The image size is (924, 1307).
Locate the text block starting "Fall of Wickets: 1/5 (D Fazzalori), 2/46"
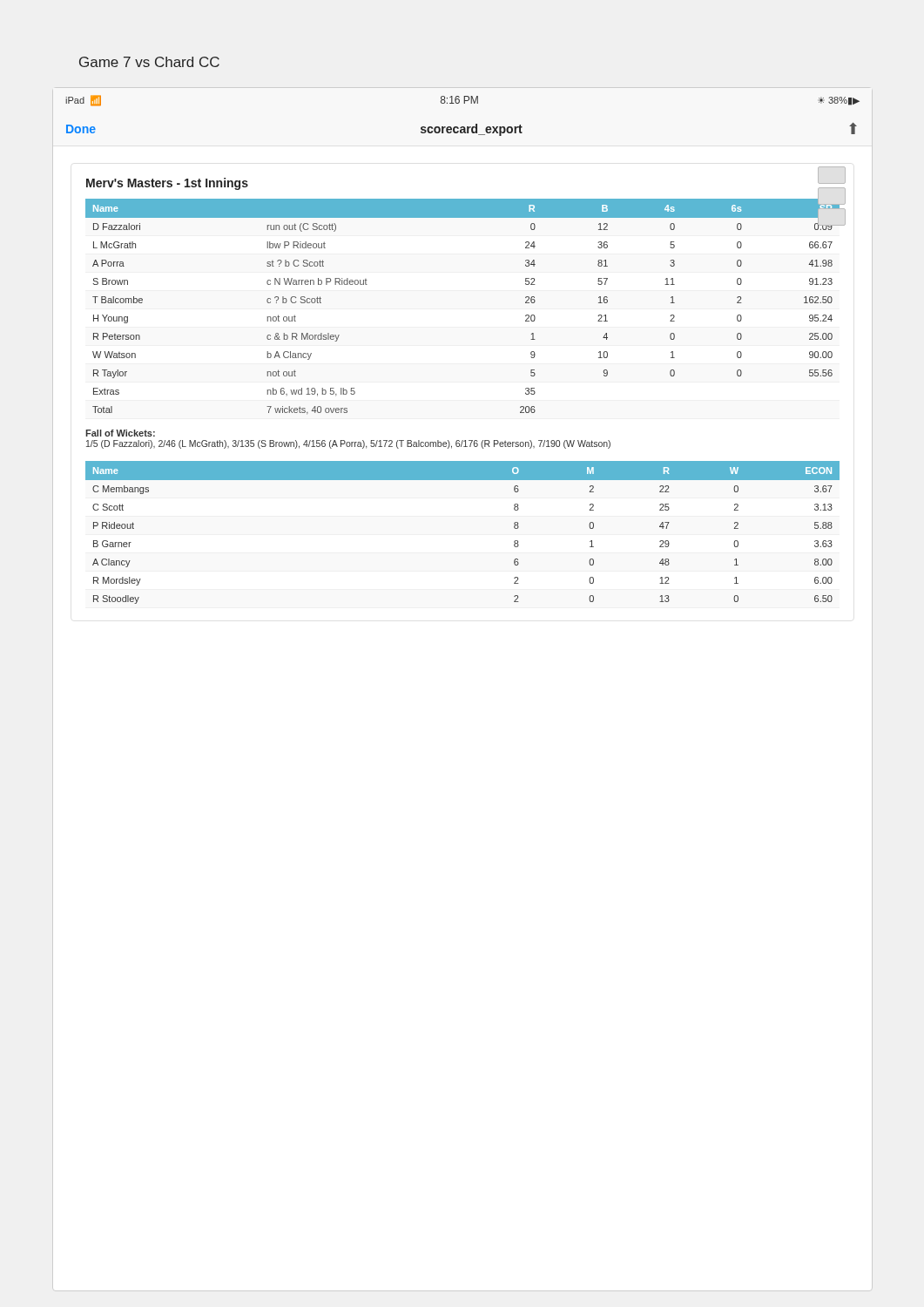(348, 438)
